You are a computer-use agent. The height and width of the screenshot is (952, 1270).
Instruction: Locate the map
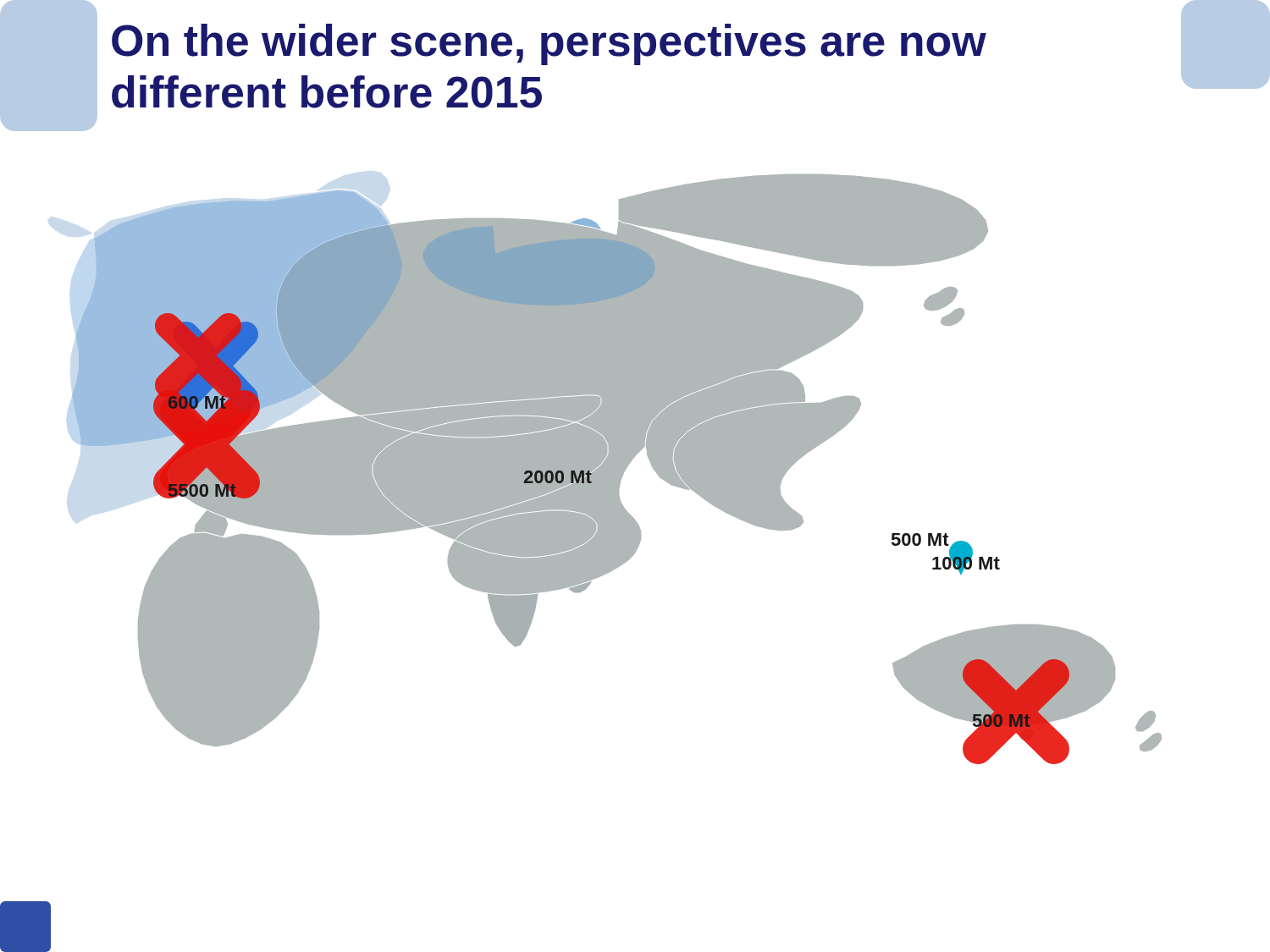click(x=635, y=546)
